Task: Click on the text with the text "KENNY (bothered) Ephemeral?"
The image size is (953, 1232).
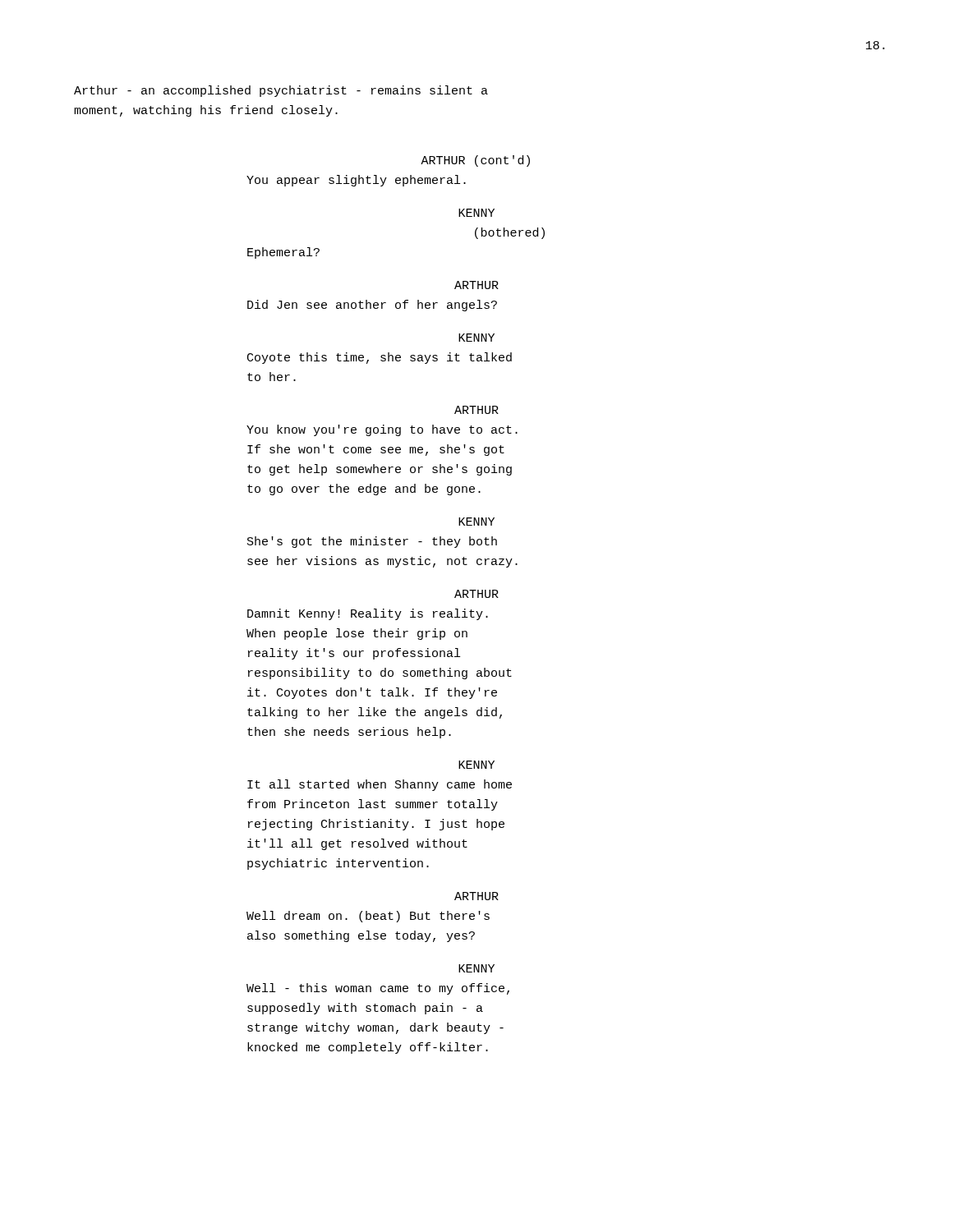Action: (476, 234)
